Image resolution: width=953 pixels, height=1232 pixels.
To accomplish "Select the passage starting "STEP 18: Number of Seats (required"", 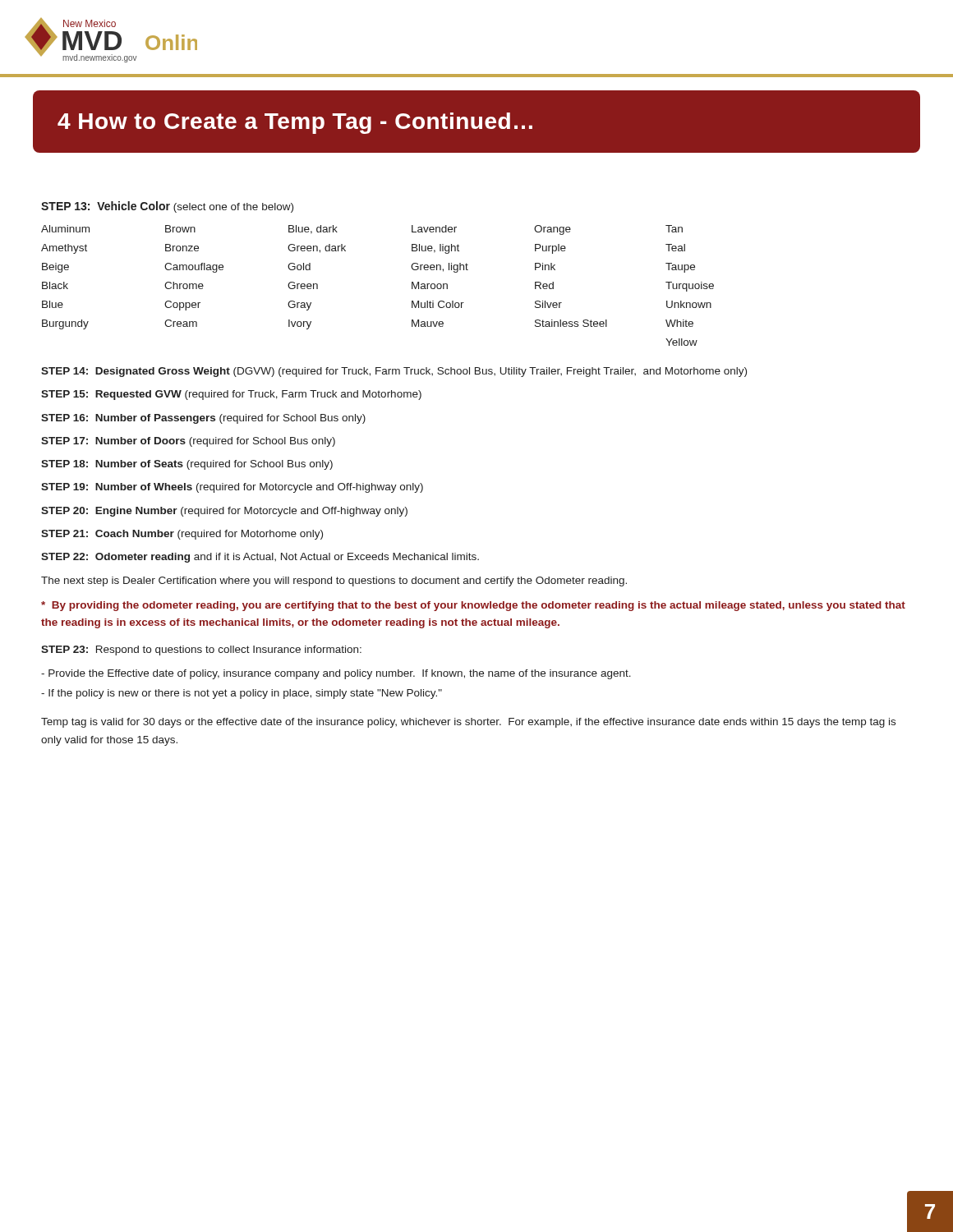I will click(x=187, y=464).
